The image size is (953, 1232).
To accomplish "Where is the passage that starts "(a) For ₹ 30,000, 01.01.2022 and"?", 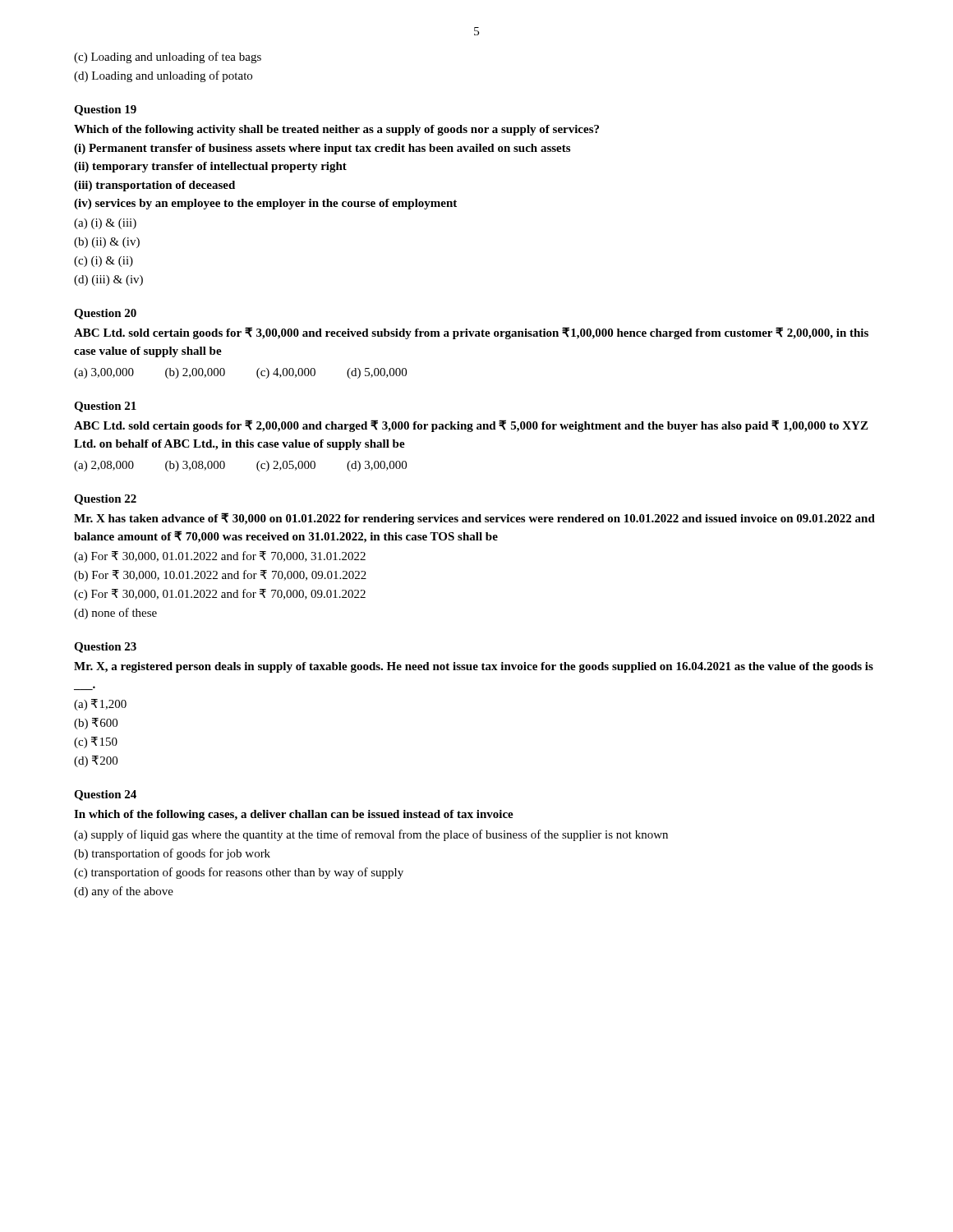I will click(x=220, y=556).
